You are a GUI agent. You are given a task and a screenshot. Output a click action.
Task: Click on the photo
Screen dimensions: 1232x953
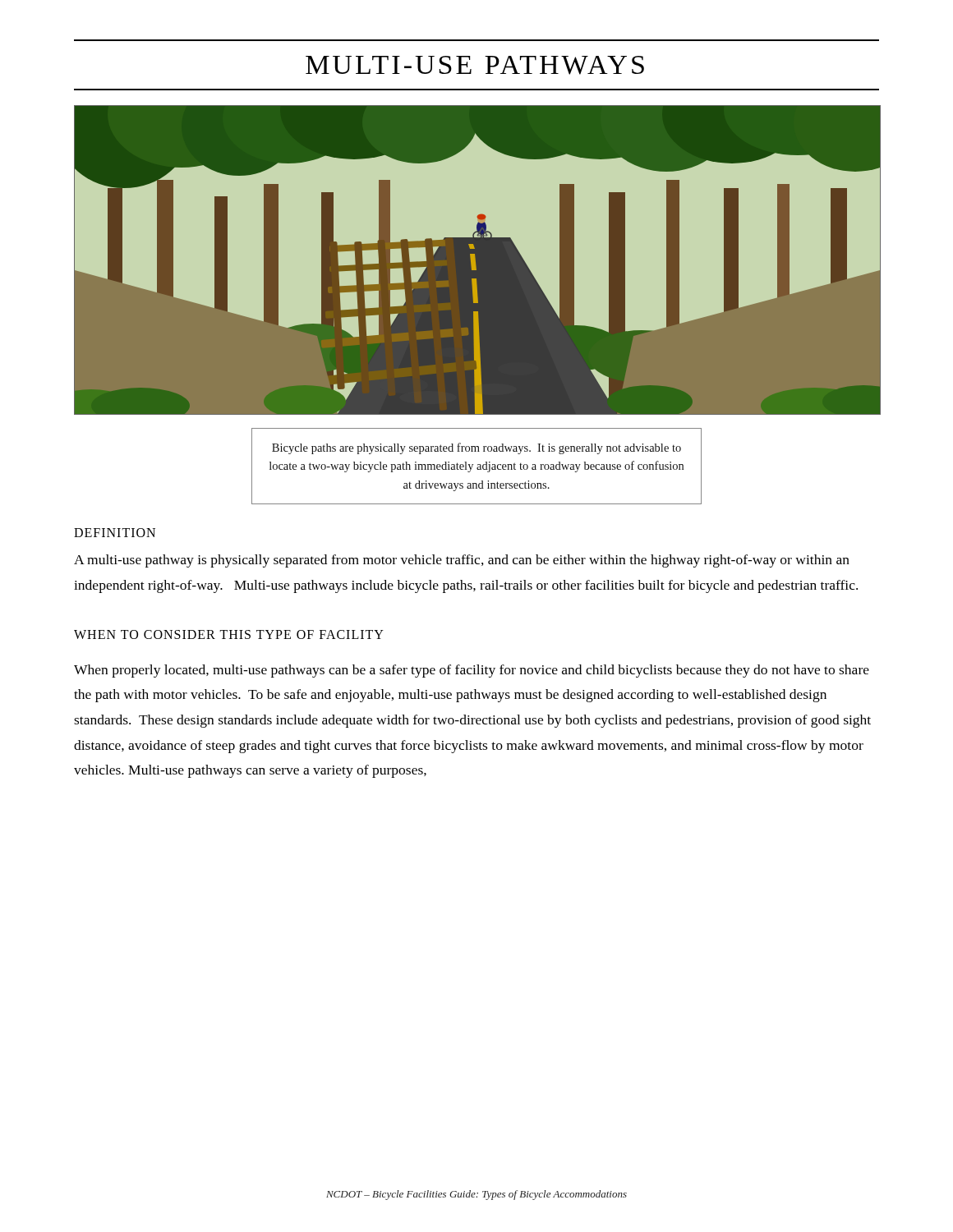(477, 260)
